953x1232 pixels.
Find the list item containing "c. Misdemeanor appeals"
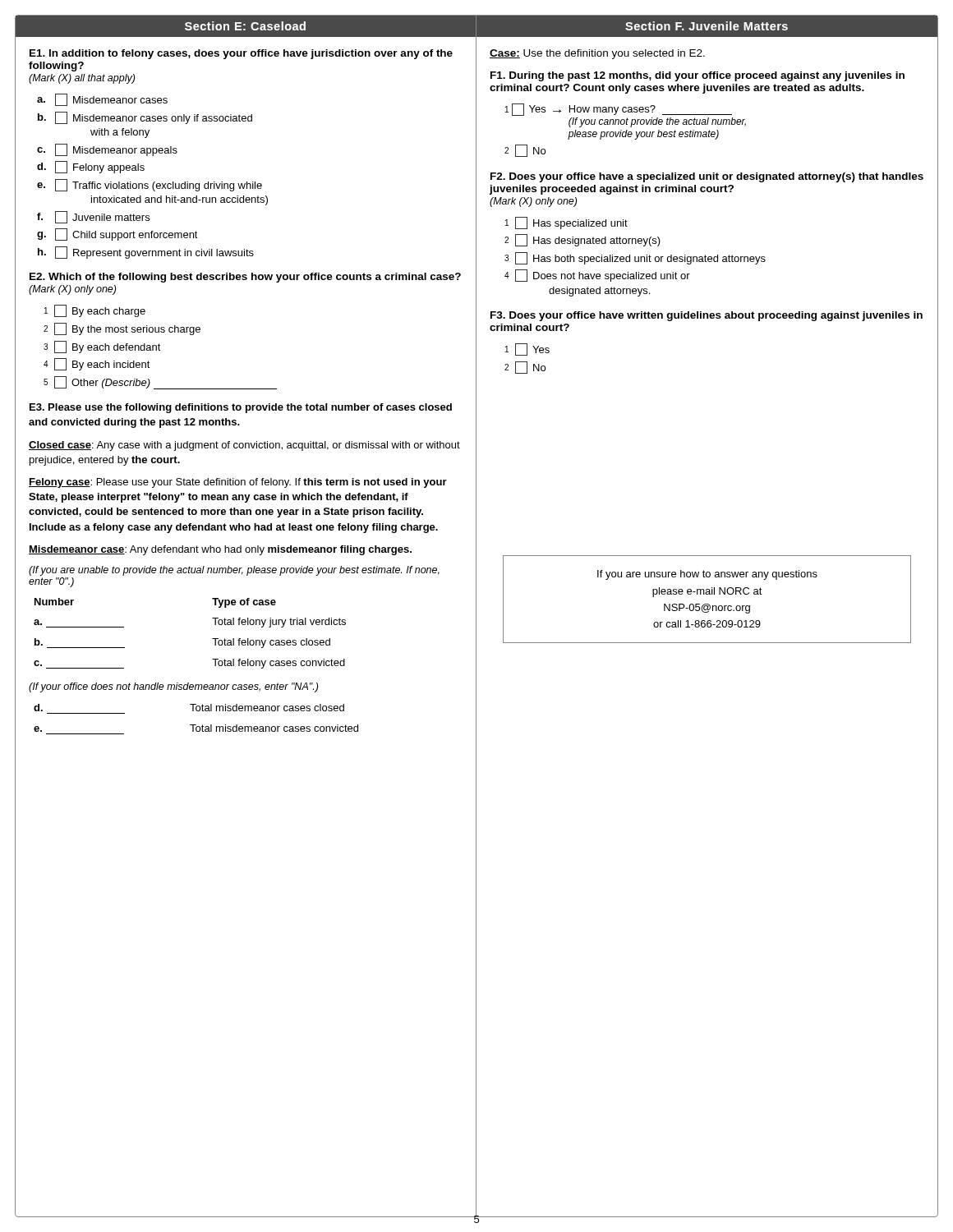tap(107, 150)
